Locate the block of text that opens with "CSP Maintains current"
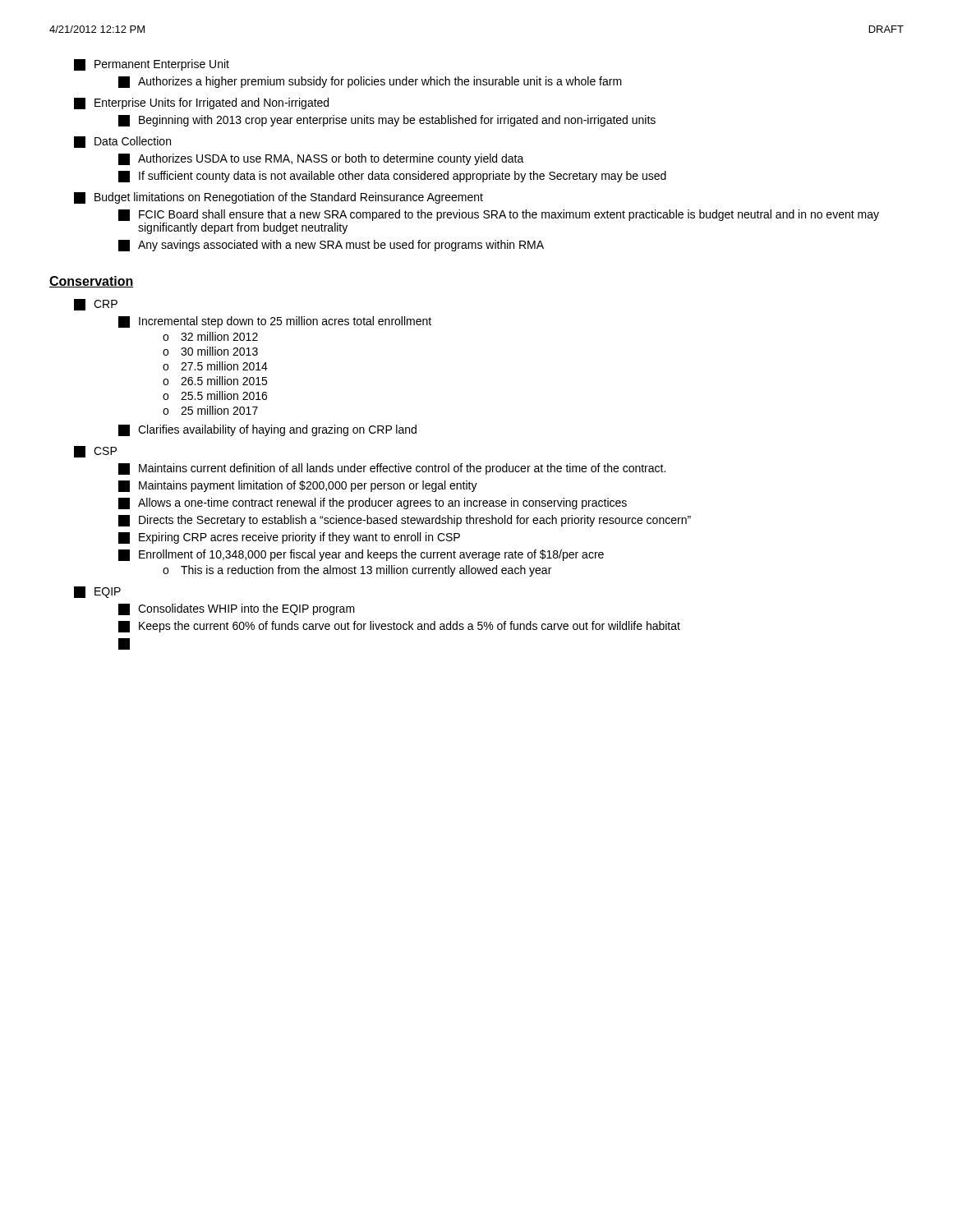The width and height of the screenshot is (953, 1232). pyautogui.click(x=489, y=510)
